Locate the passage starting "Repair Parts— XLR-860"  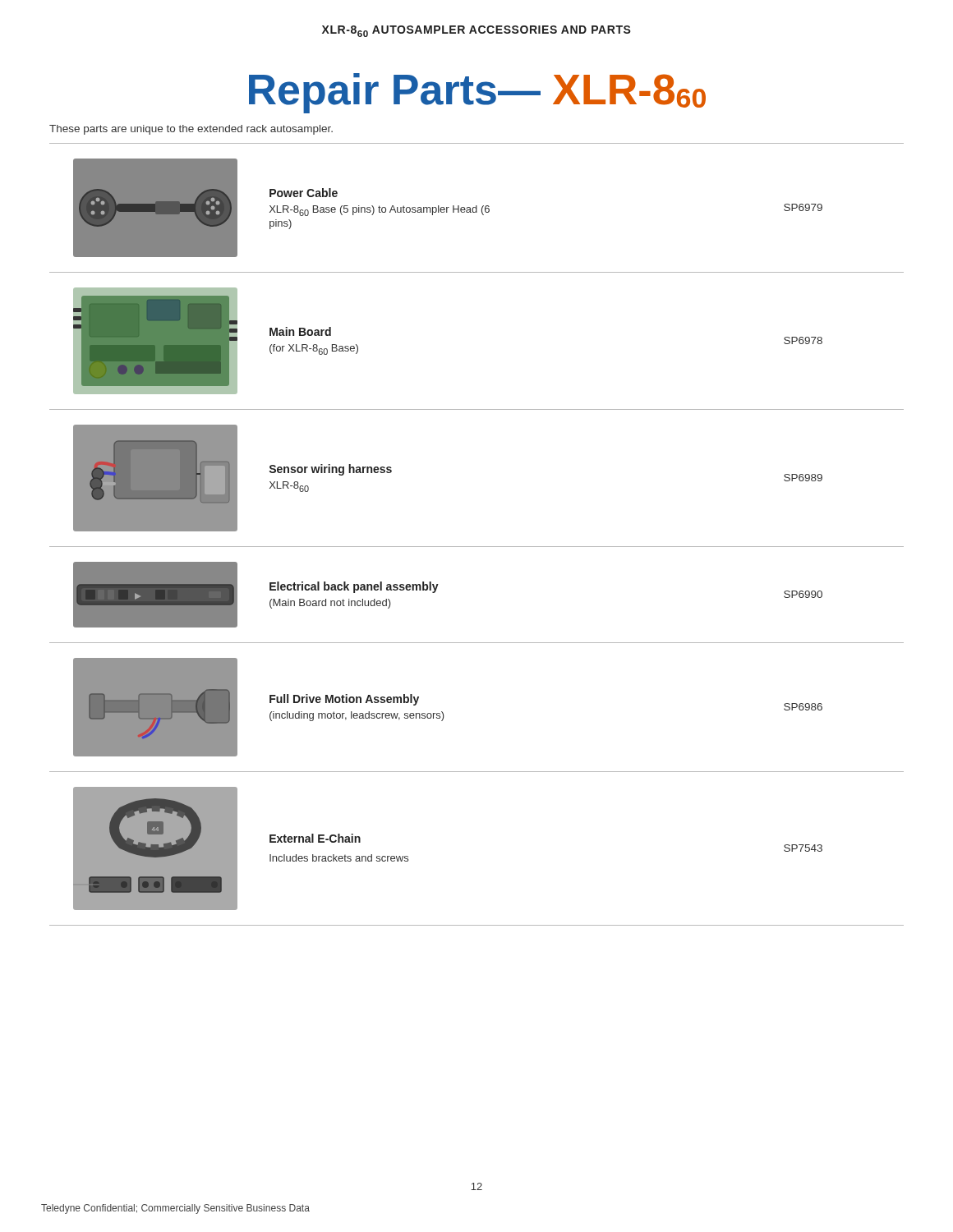click(x=476, y=89)
